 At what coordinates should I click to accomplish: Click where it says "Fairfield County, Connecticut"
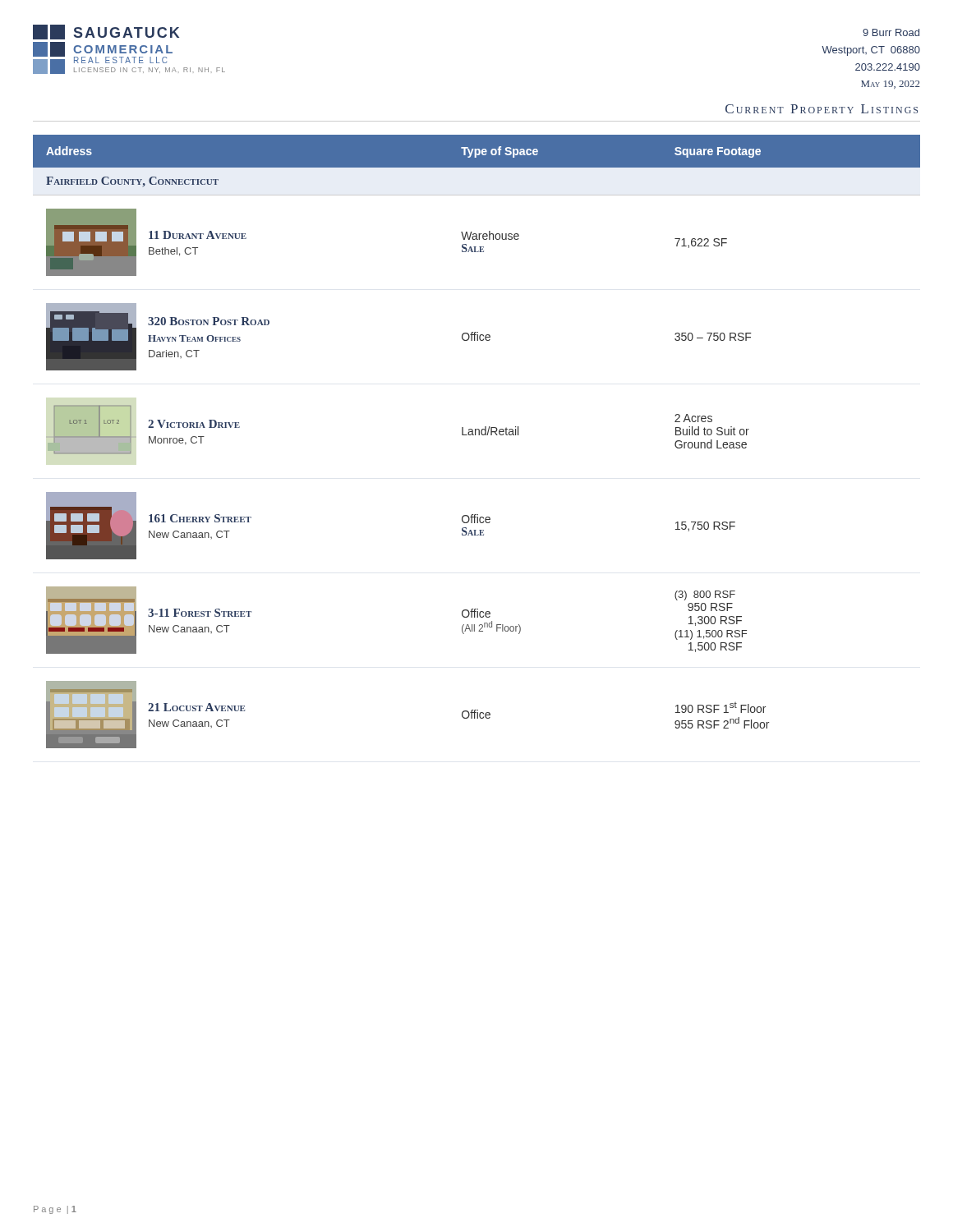pos(132,181)
